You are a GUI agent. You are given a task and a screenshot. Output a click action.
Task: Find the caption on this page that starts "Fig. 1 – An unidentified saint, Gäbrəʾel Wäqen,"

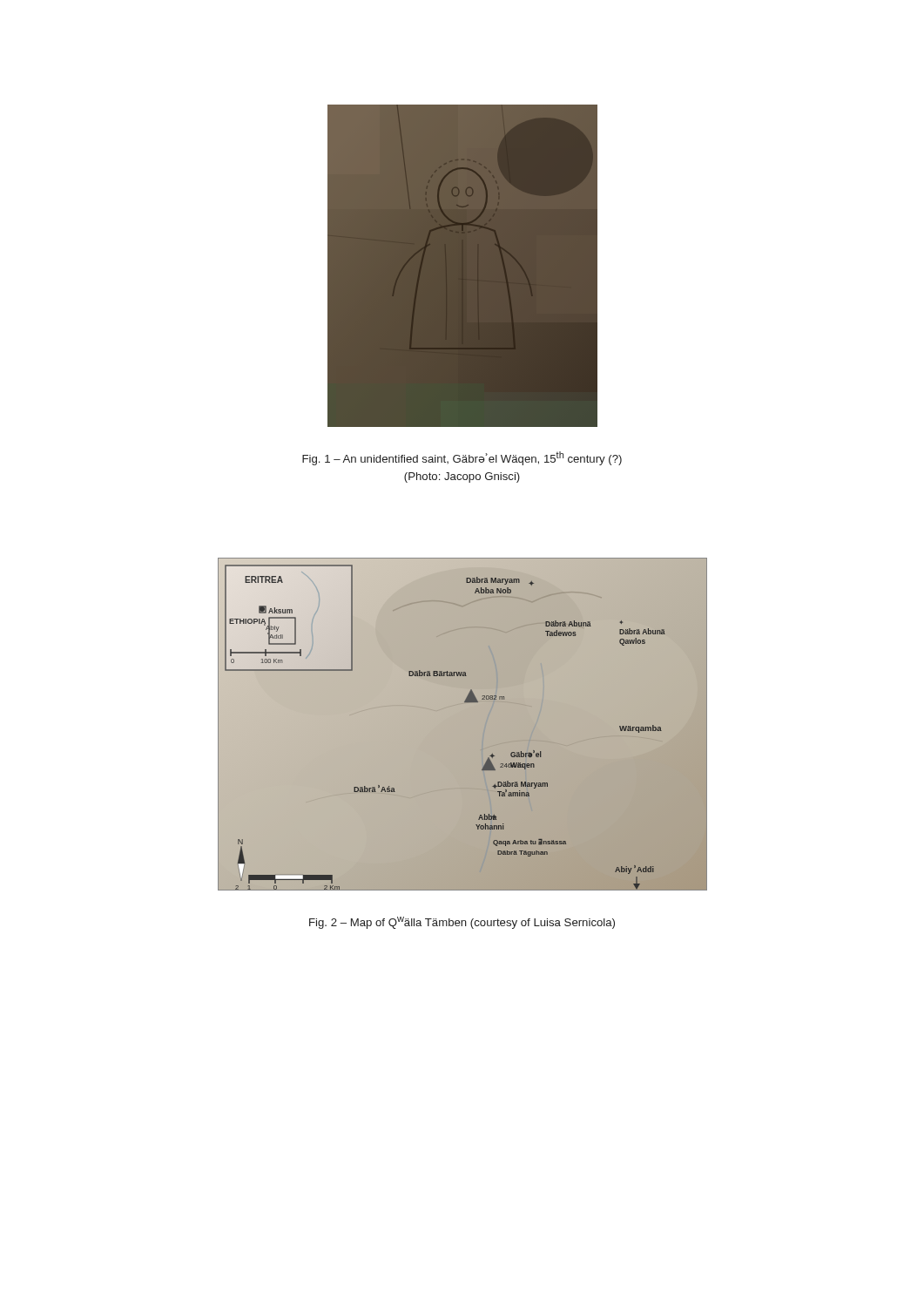pos(462,466)
